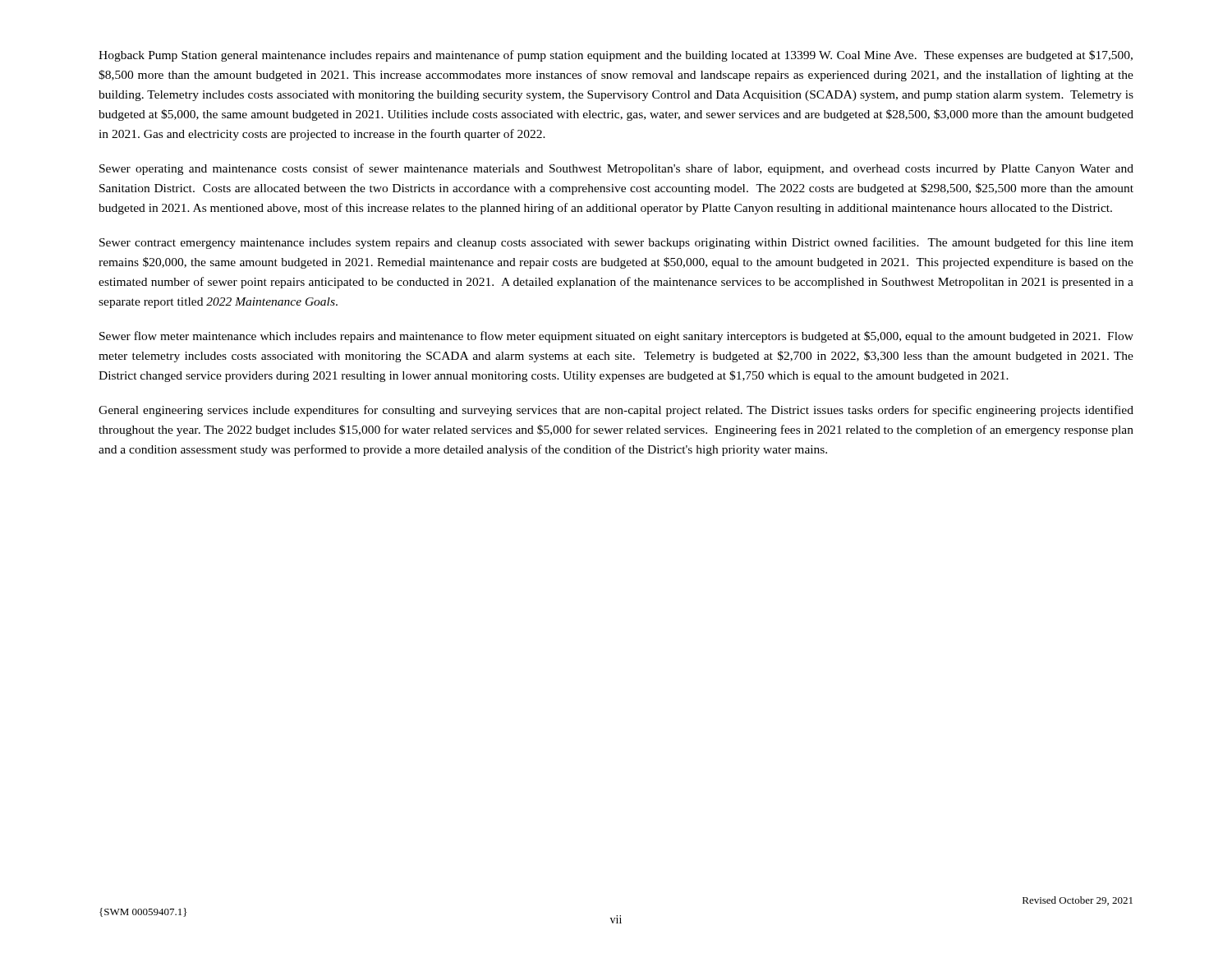The height and width of the screenshot is (953, 1232).
Task: Point to the block beginning "General engineering services include expenditures for"
Action: (x=616, y=429)
